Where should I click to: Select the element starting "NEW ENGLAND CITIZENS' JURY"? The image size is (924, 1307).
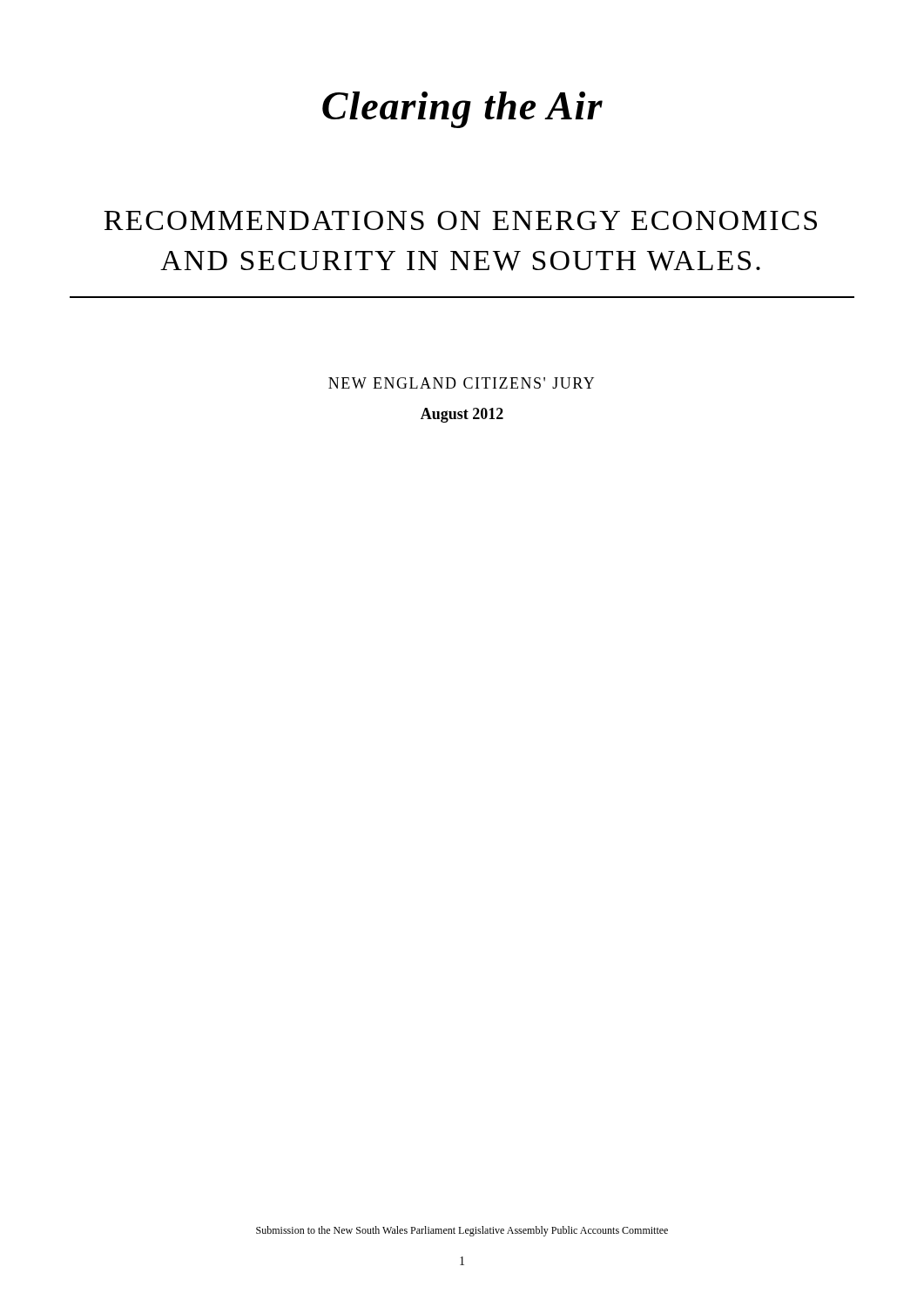[462, 383]
